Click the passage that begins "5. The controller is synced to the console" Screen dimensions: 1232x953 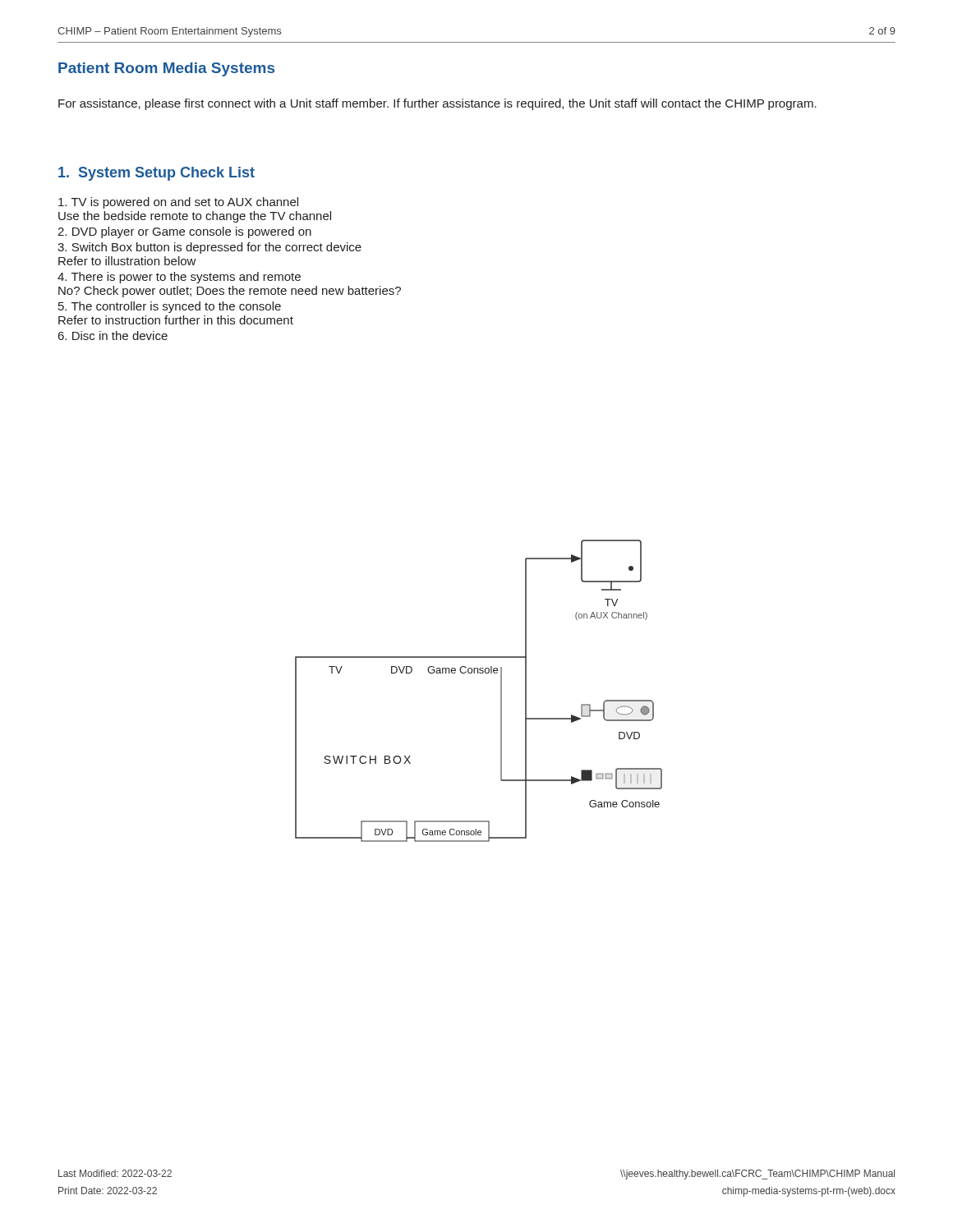175,313
